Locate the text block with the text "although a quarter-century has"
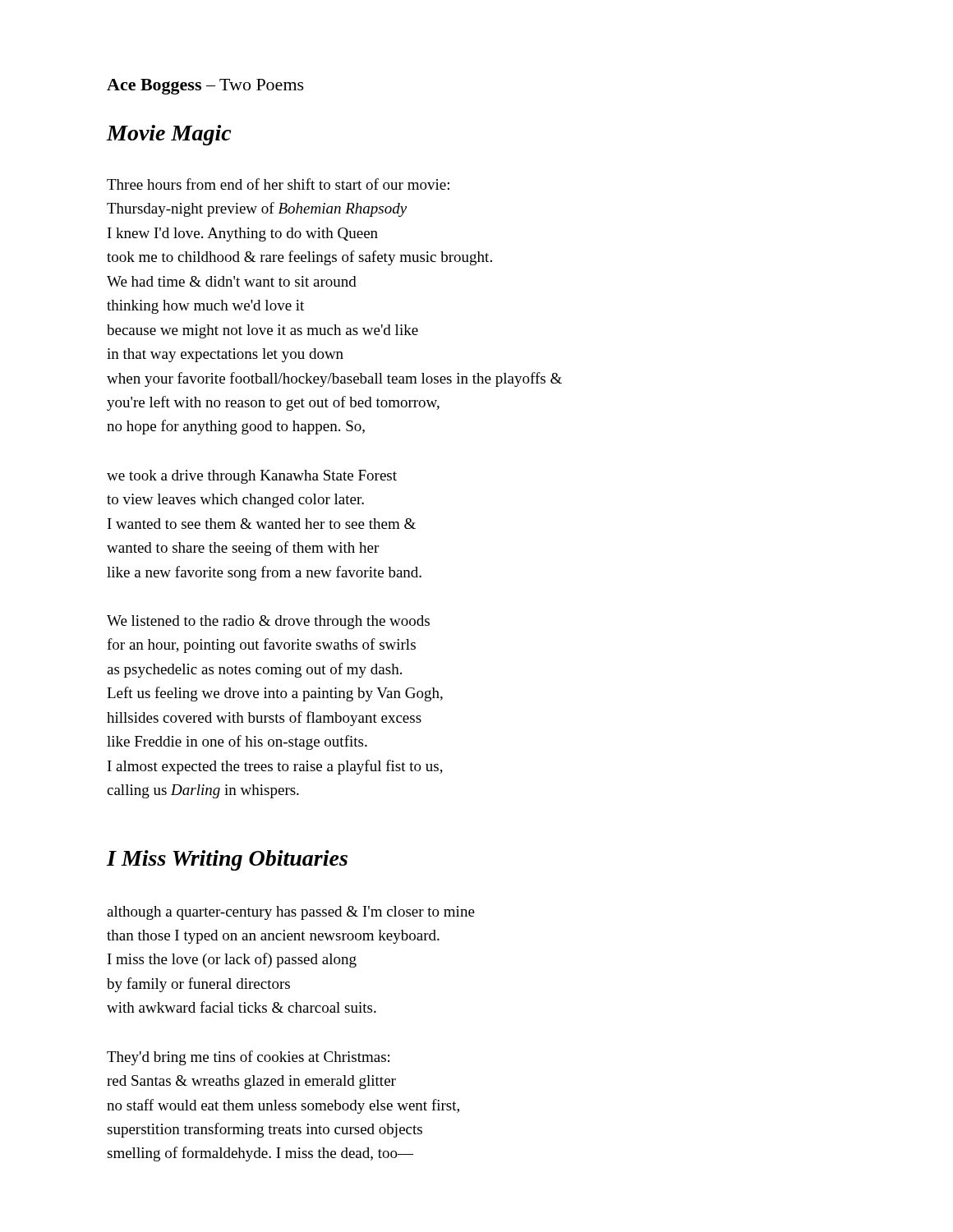Image resolution: width=953 pixels, height=1232 pixels. pos(291,959)
